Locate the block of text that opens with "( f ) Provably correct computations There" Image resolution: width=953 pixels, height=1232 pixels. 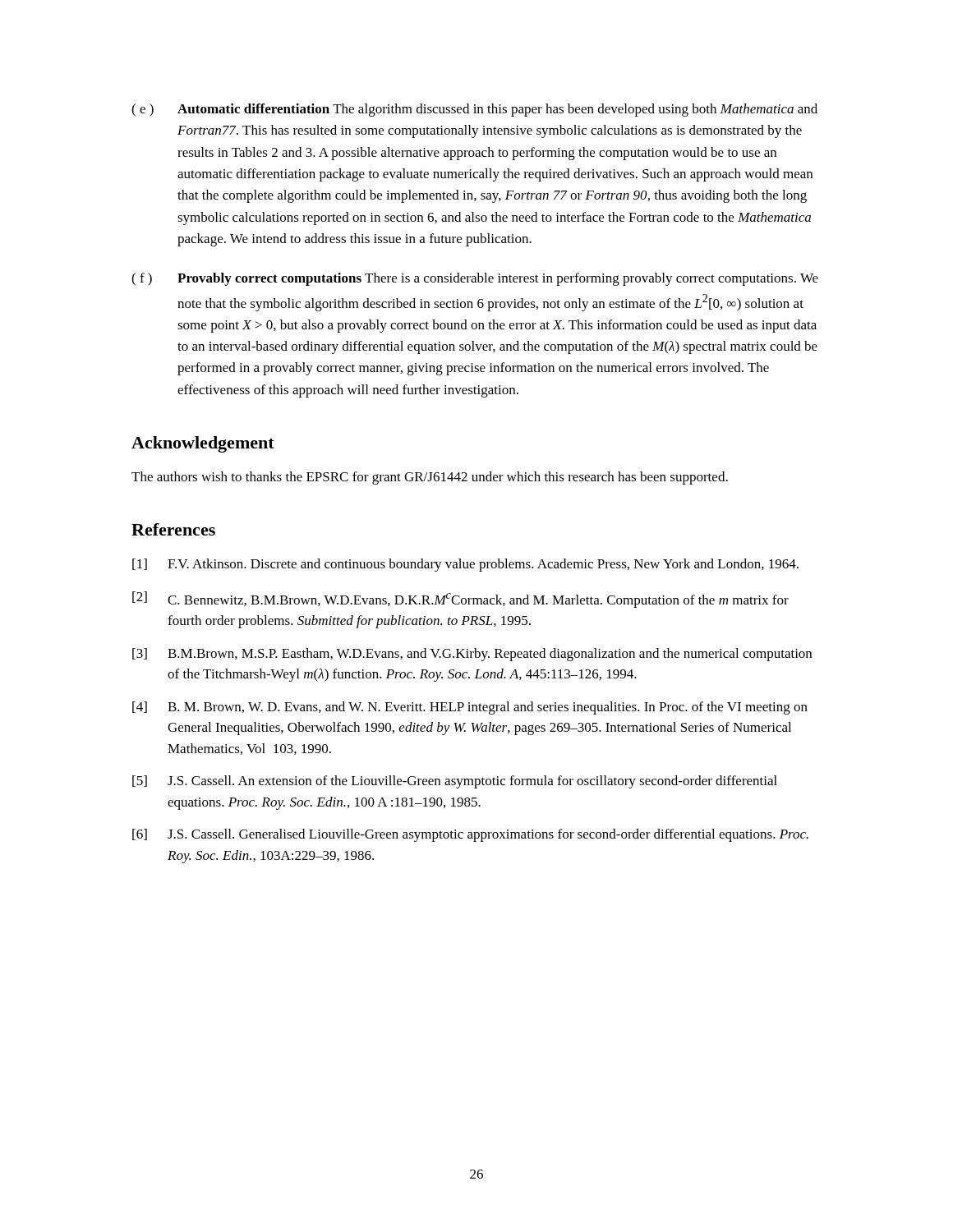[x=476, y=334]
